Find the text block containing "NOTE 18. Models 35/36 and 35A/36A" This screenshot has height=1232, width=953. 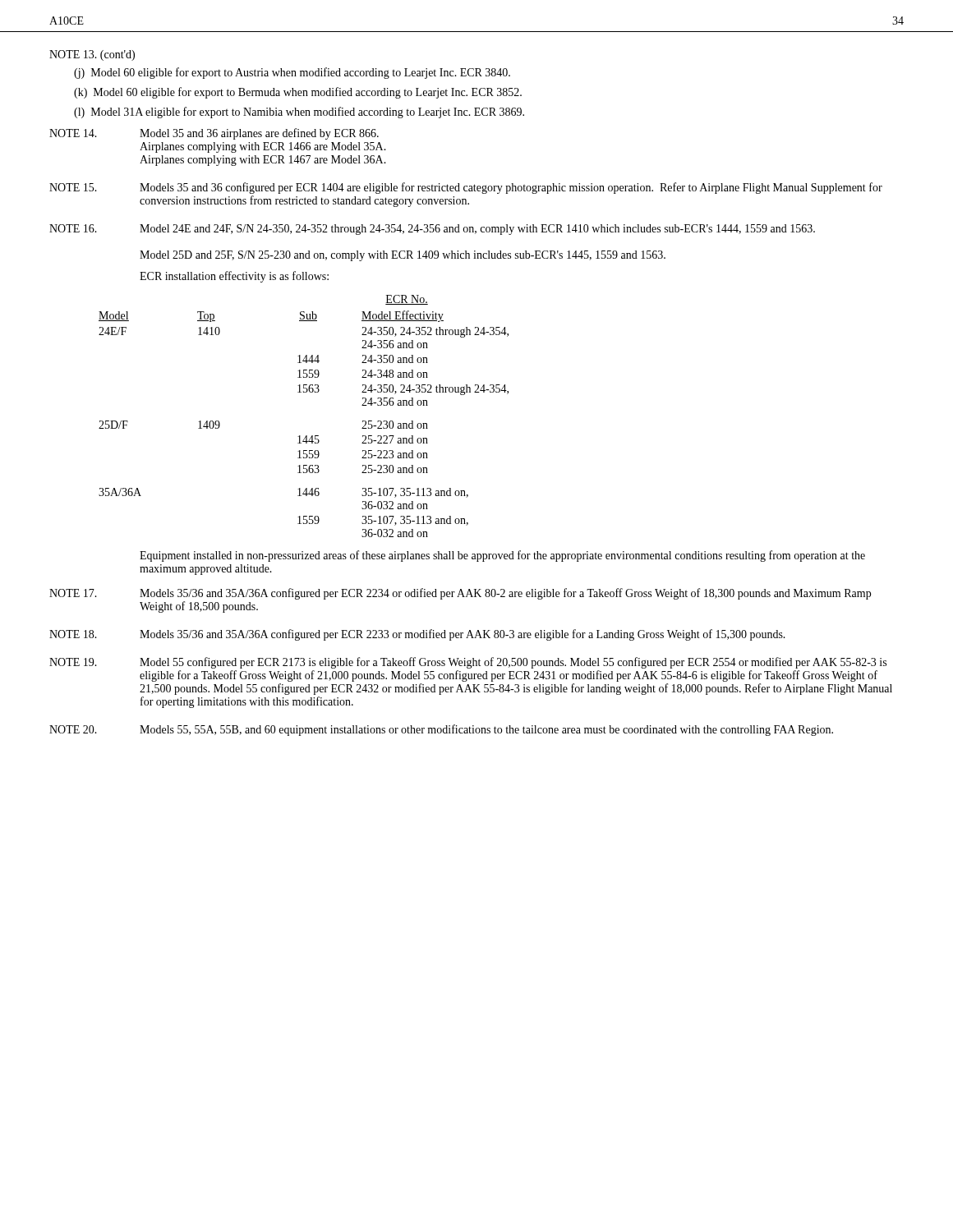pyautogui.click(x=476, y=637)
